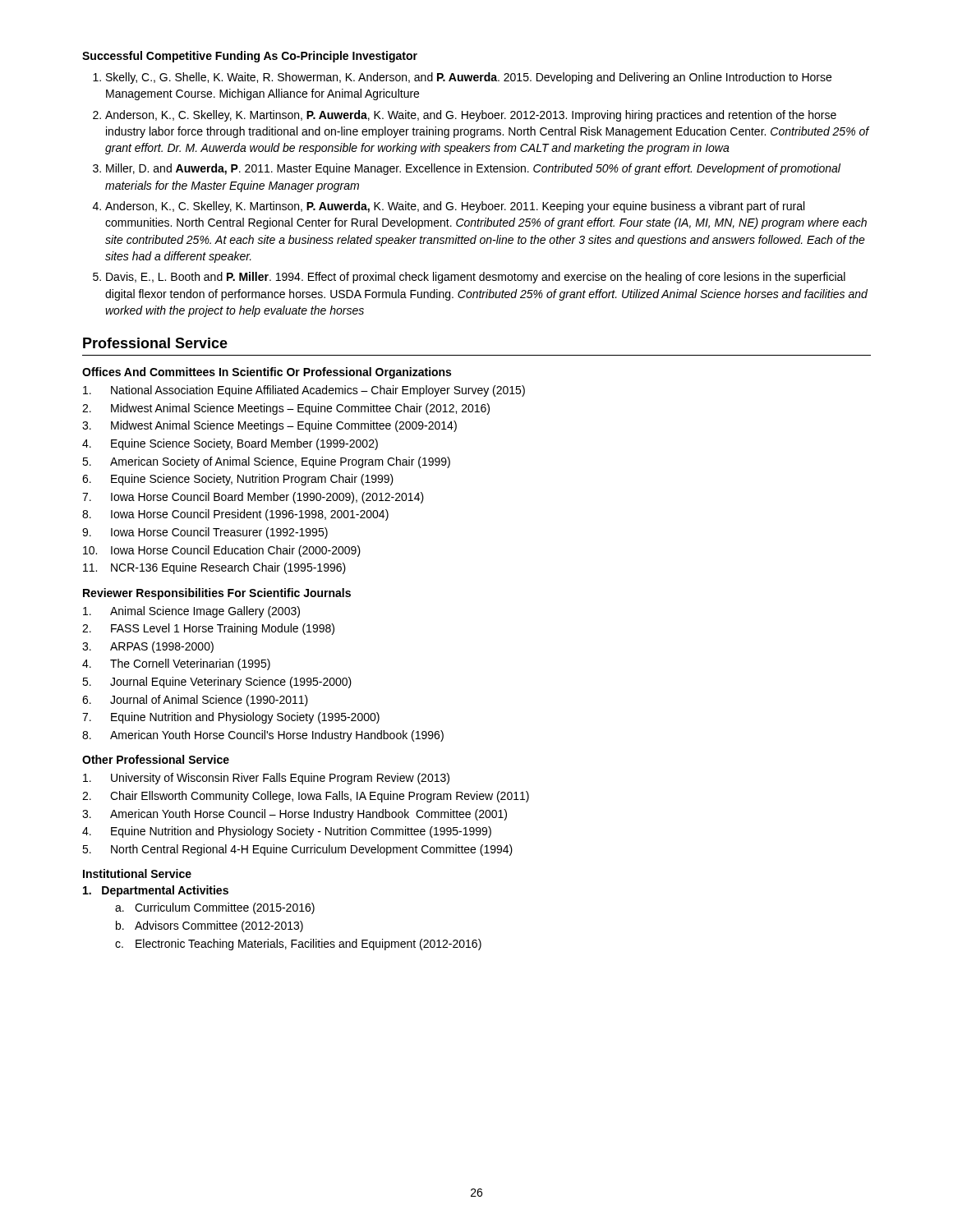The height and width of the screenshot is (1232, 953).
Task: Navigate to the element starting "3.ARPAS (1998-2000)"
Action: 148,647
